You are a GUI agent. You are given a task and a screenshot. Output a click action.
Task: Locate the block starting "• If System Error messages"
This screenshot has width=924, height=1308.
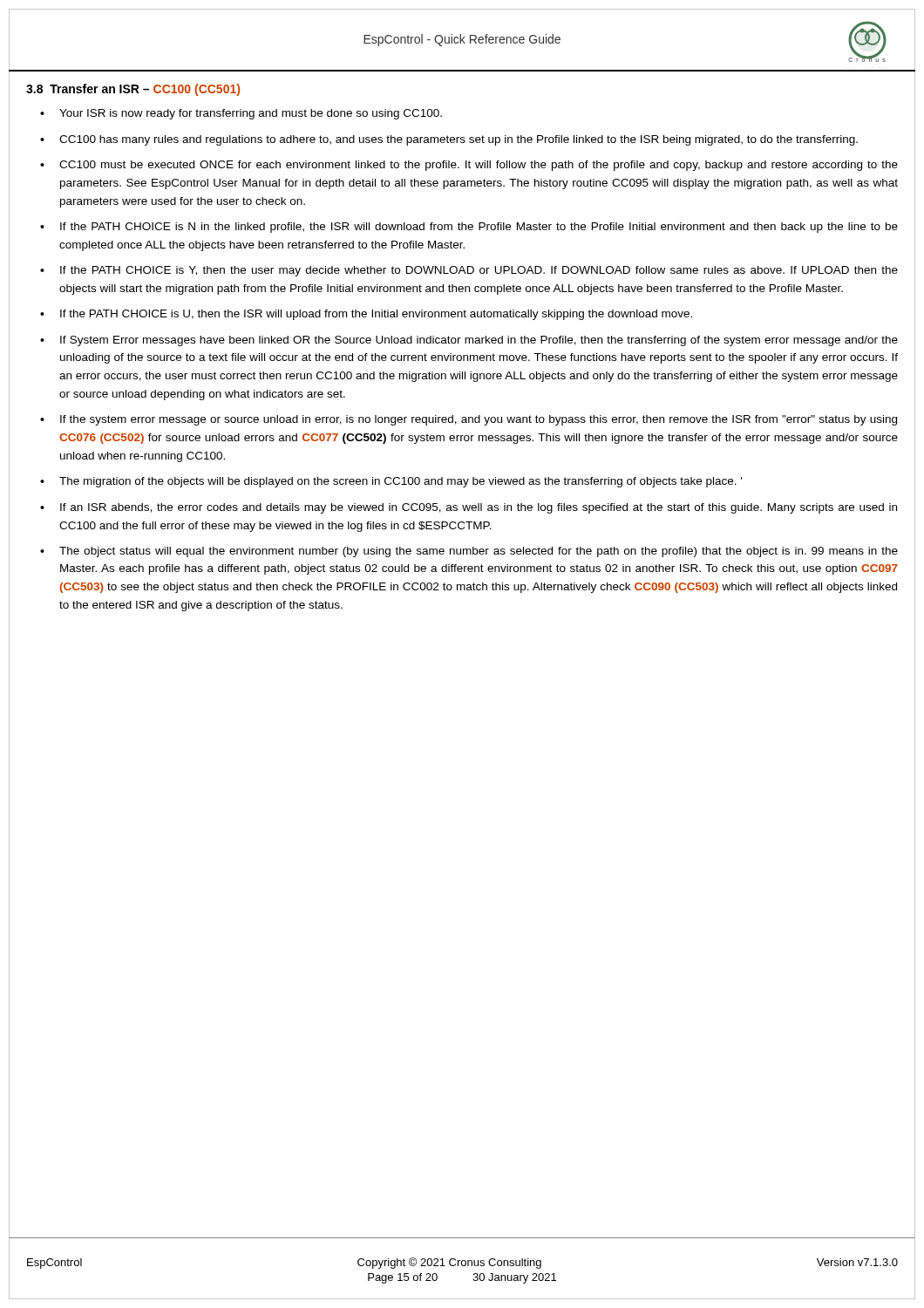pyautogui.click(x=469, y=367)
